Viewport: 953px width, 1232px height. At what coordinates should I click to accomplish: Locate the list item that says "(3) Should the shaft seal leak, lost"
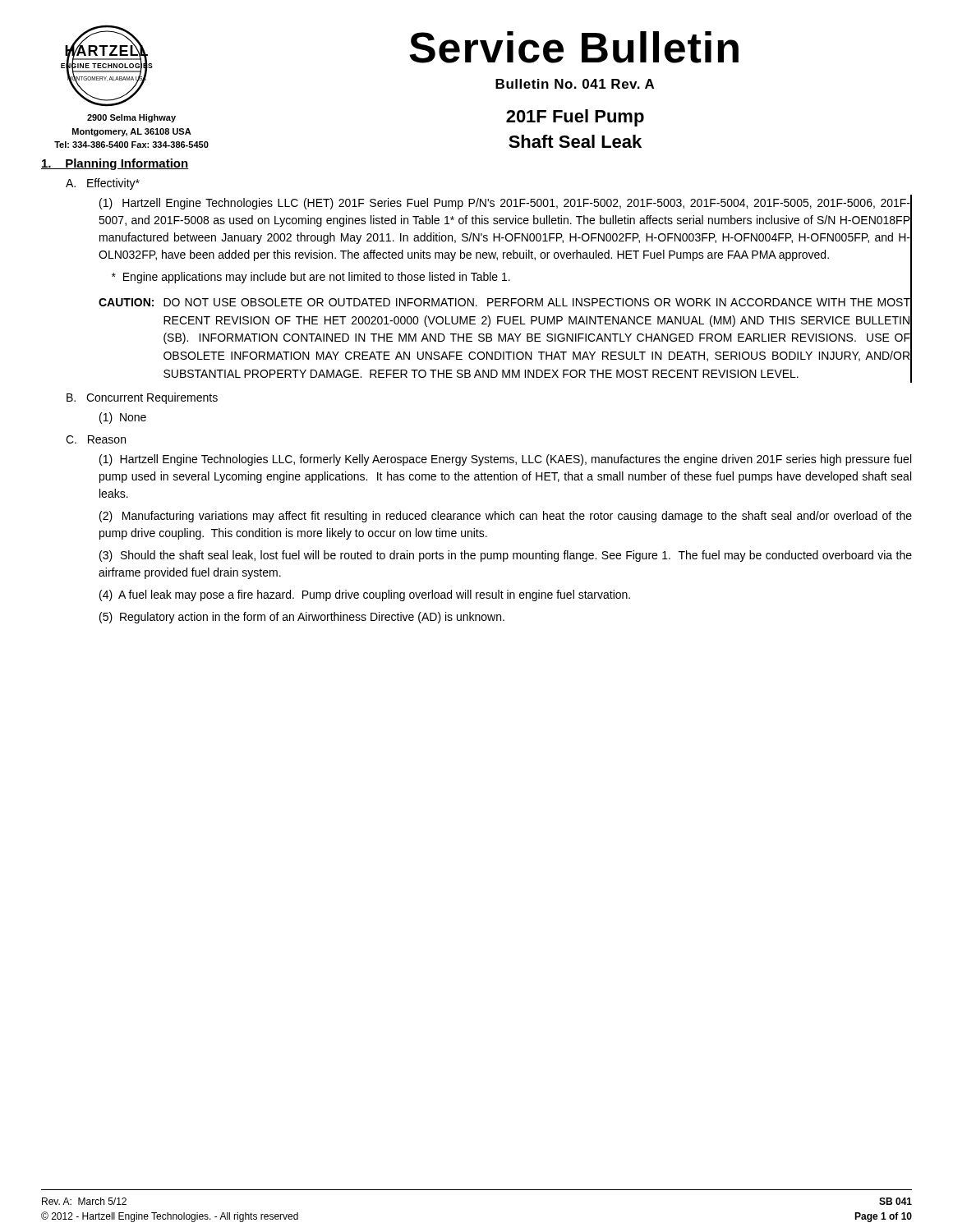[505, 564]
